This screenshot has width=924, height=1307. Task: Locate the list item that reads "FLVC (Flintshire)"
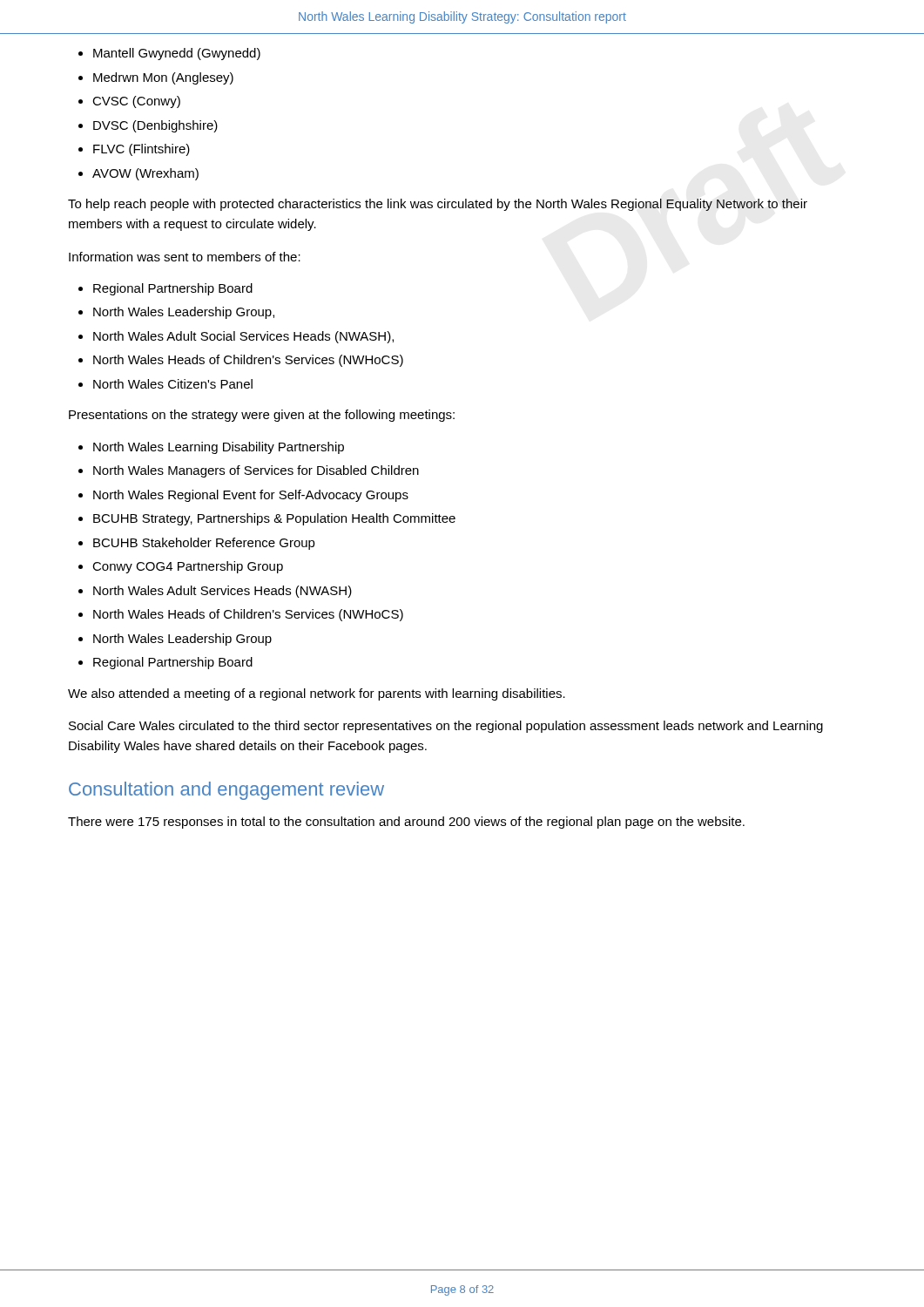click(141, 149)
